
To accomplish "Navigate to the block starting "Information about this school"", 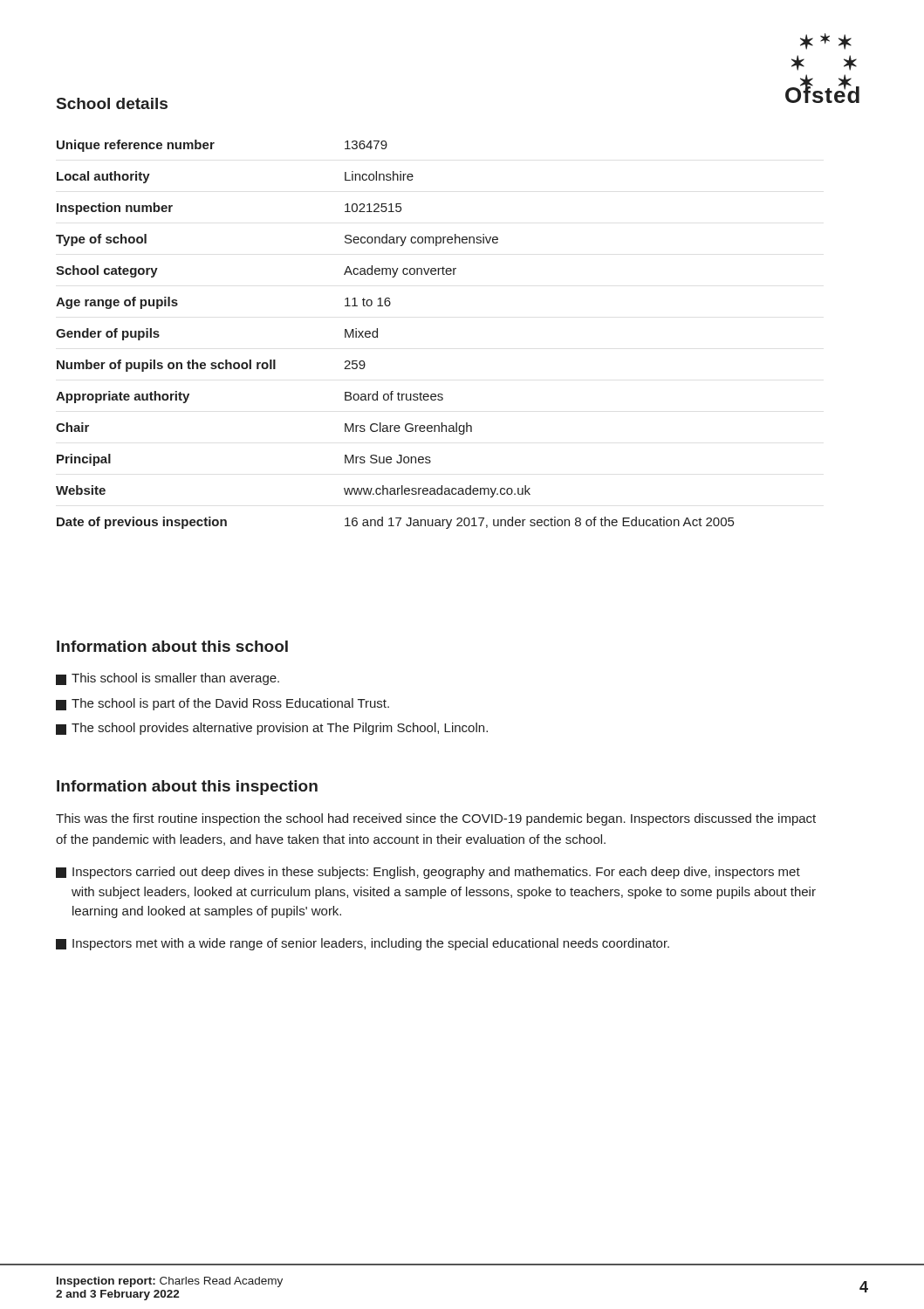I will 172,646.
